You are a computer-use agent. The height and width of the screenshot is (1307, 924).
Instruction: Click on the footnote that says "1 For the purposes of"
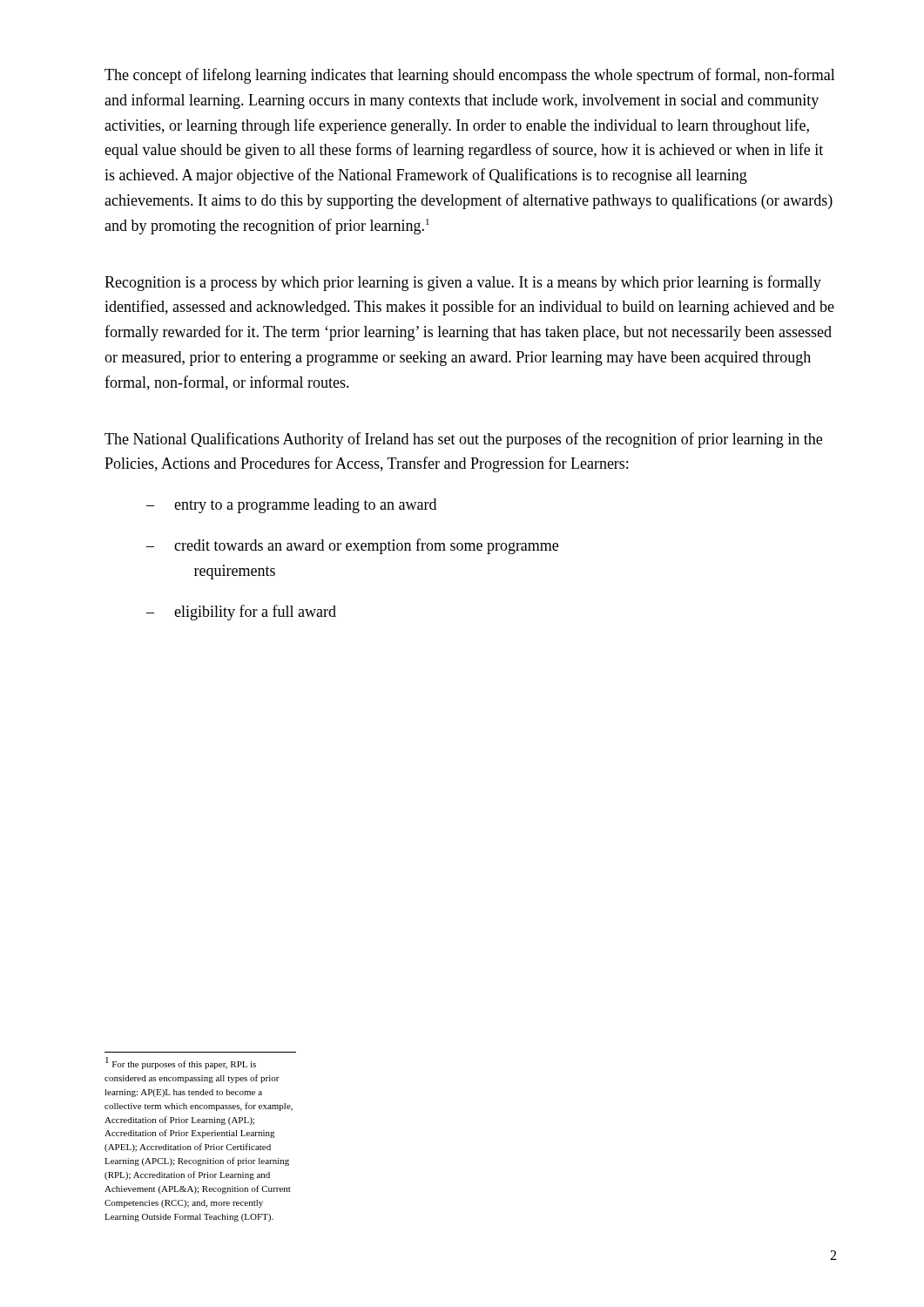tap(199, 1140)
